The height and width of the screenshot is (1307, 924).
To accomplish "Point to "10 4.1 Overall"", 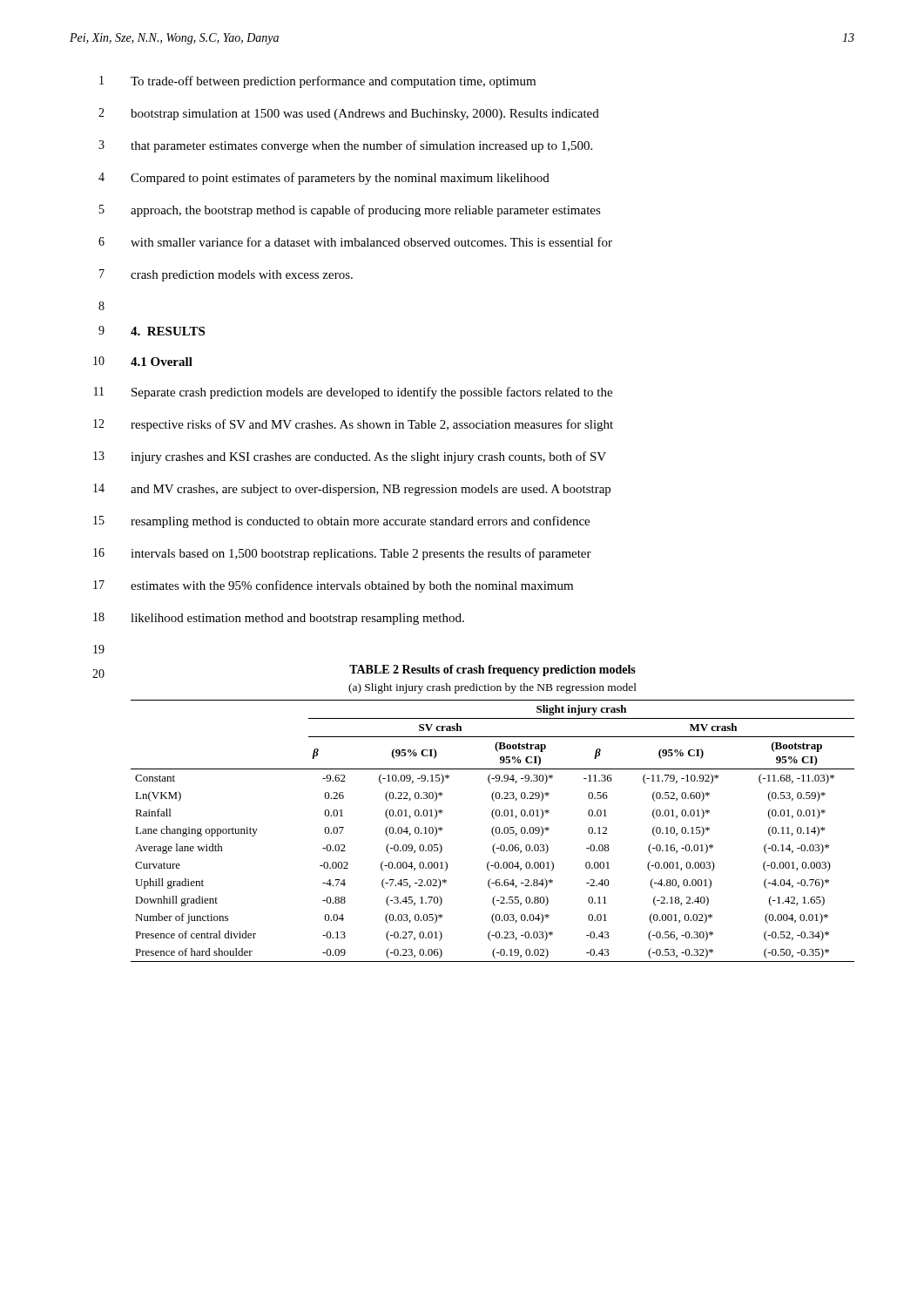I will point(143,361).
